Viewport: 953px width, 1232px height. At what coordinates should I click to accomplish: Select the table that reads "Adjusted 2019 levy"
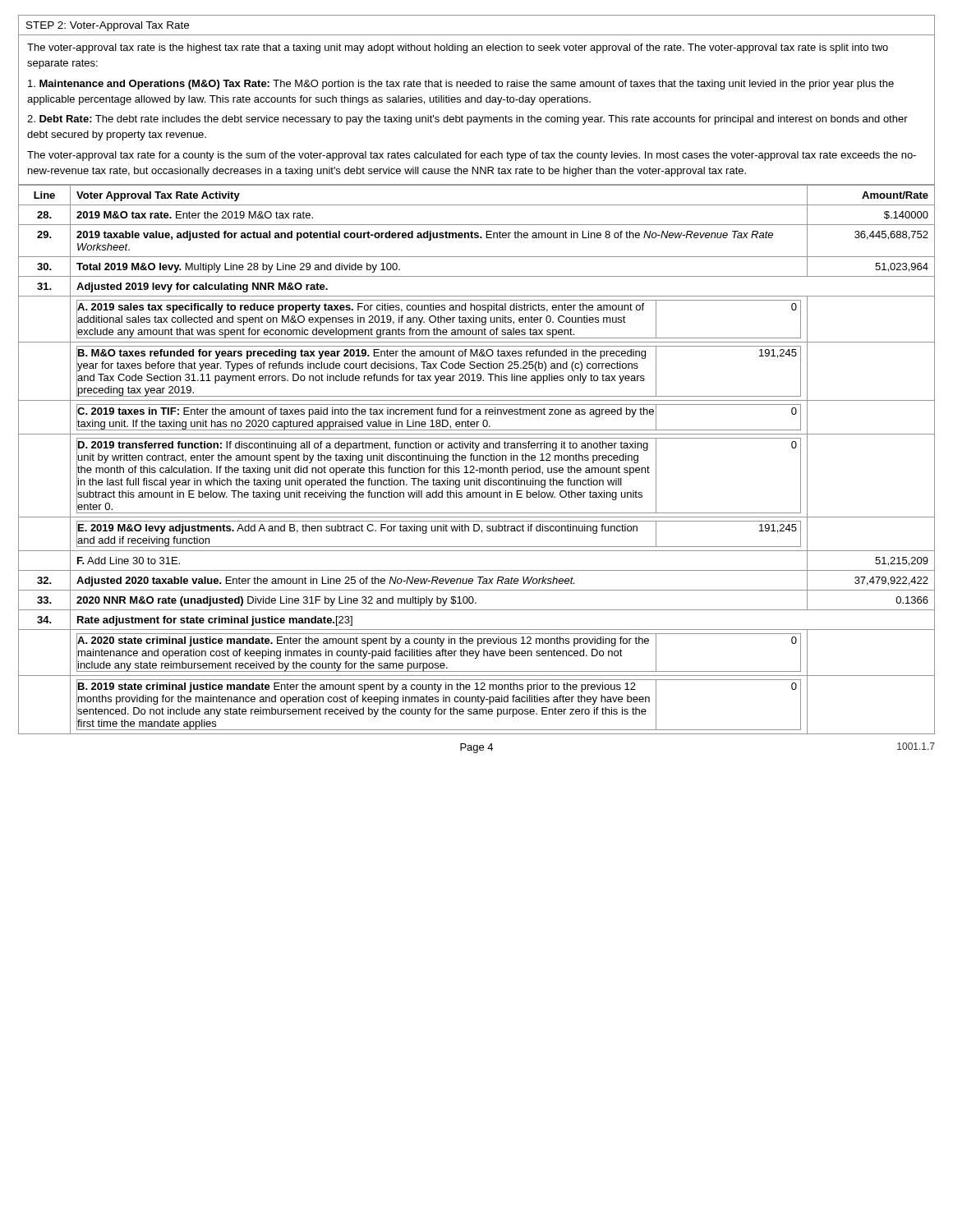[x=476, y=459]
